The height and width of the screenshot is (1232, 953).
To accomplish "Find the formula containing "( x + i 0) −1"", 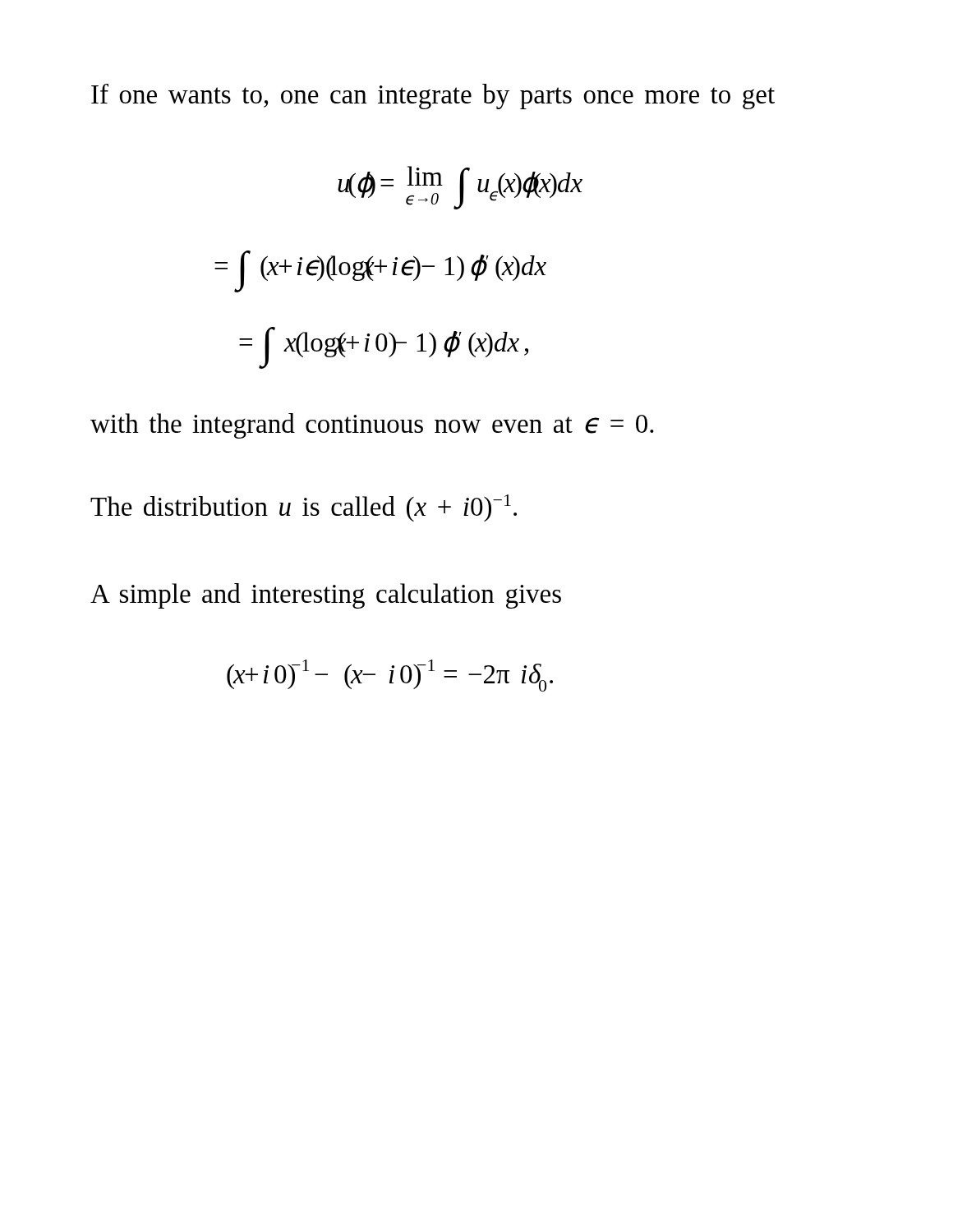I will click(476, 673).
